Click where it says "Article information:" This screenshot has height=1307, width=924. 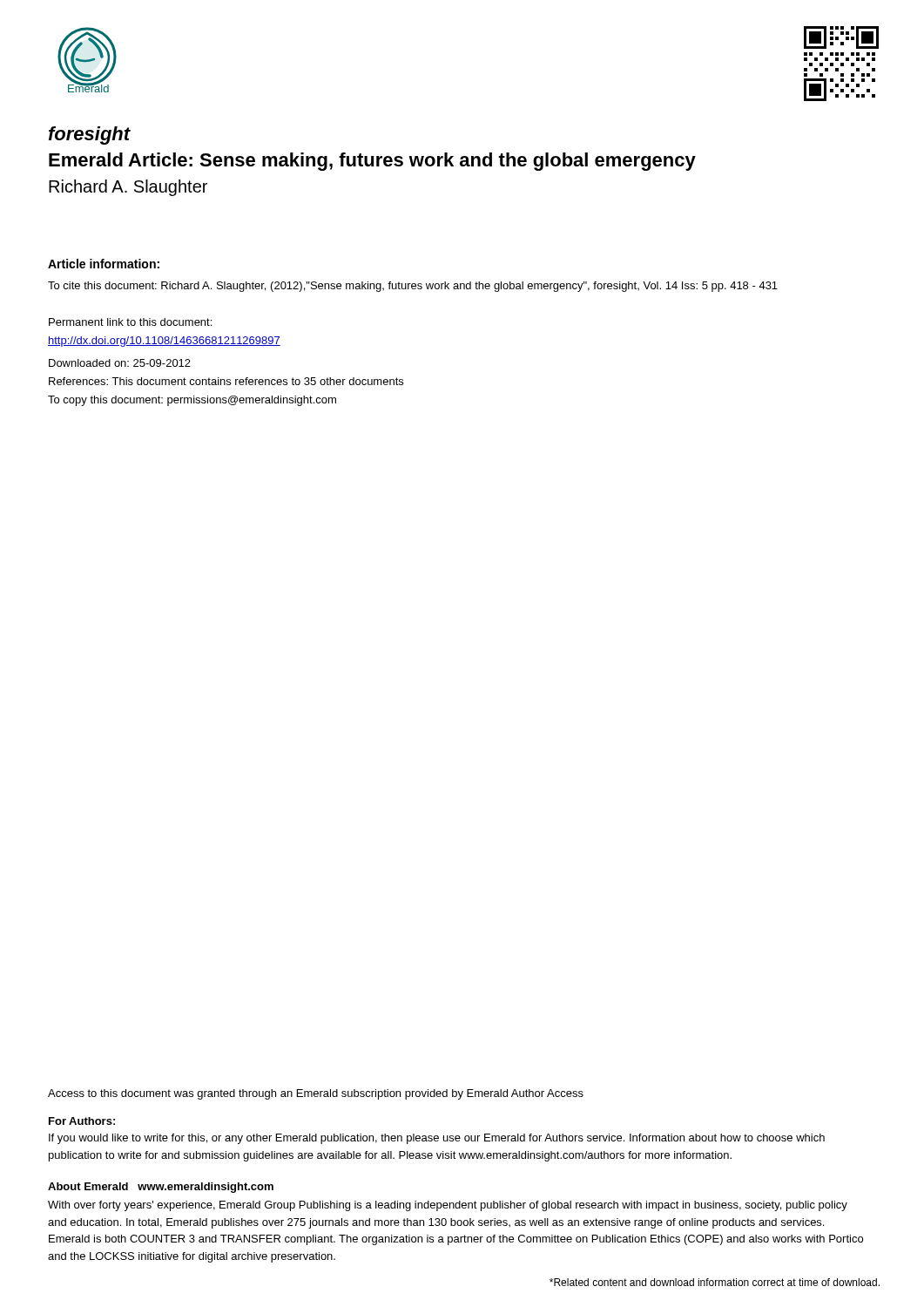(x=104, y=264)
